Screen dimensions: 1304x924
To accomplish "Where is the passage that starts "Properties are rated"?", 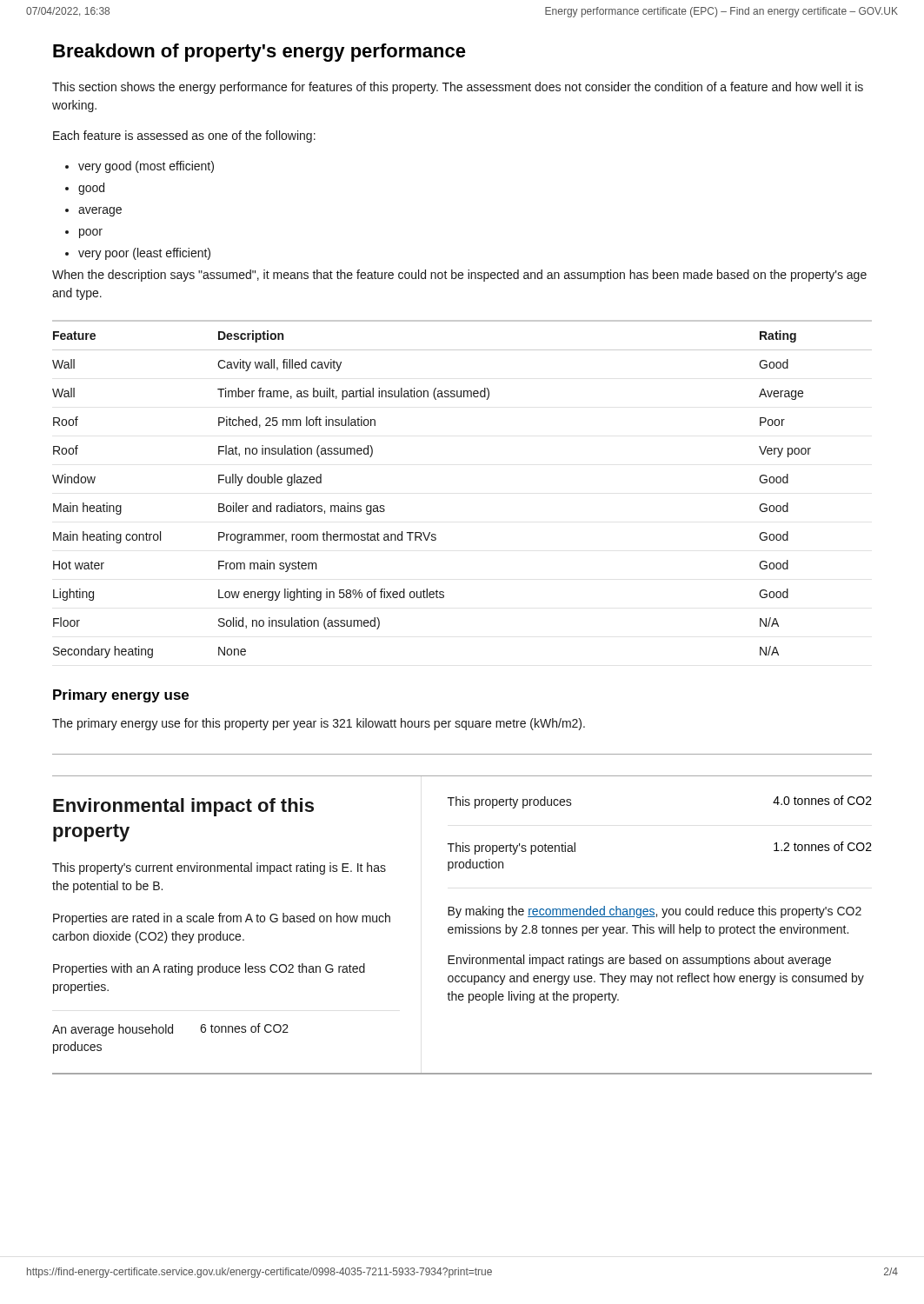I will coord(226,928).
